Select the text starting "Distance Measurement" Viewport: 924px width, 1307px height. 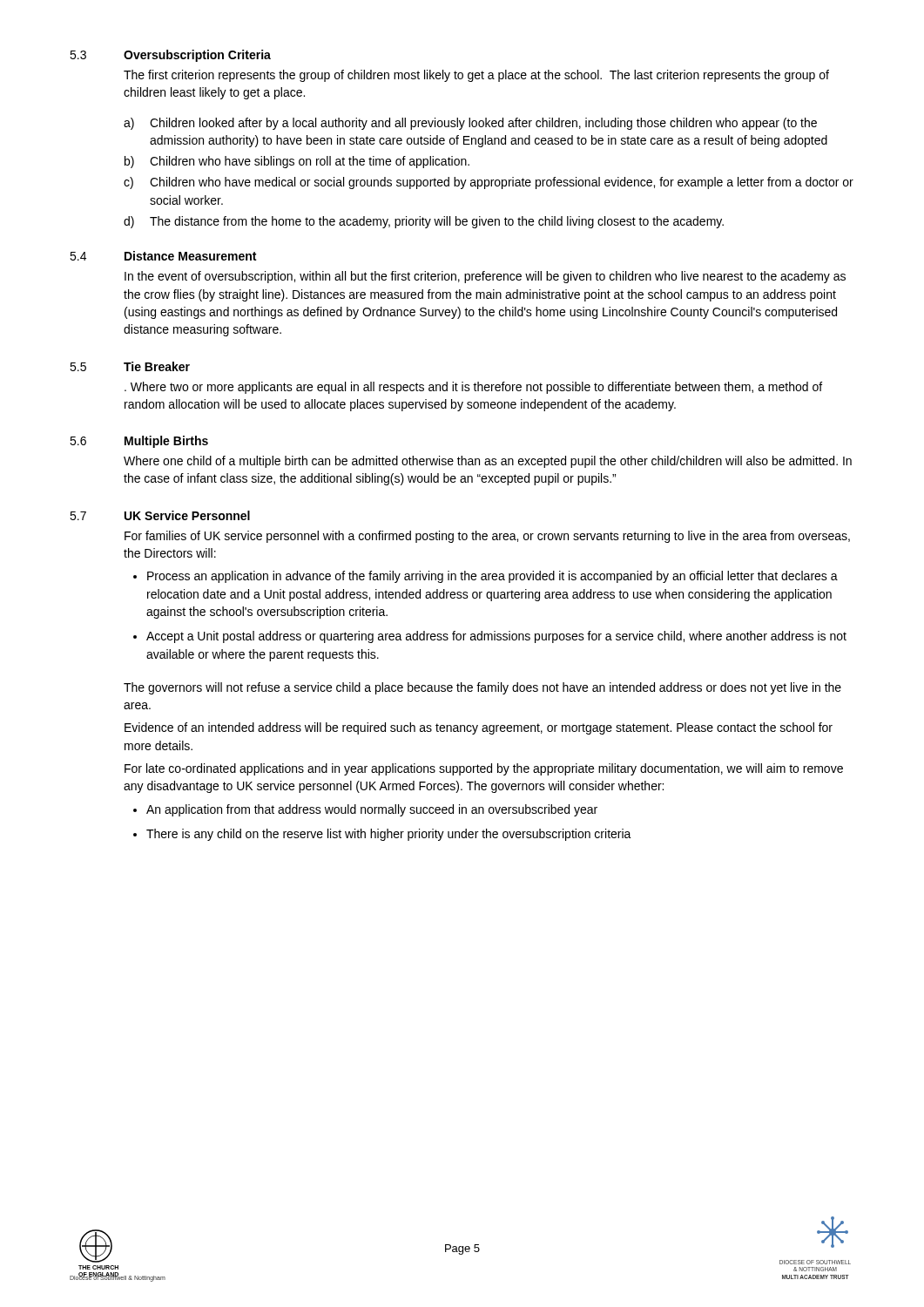pyautogui.click(x=190, y=256)
